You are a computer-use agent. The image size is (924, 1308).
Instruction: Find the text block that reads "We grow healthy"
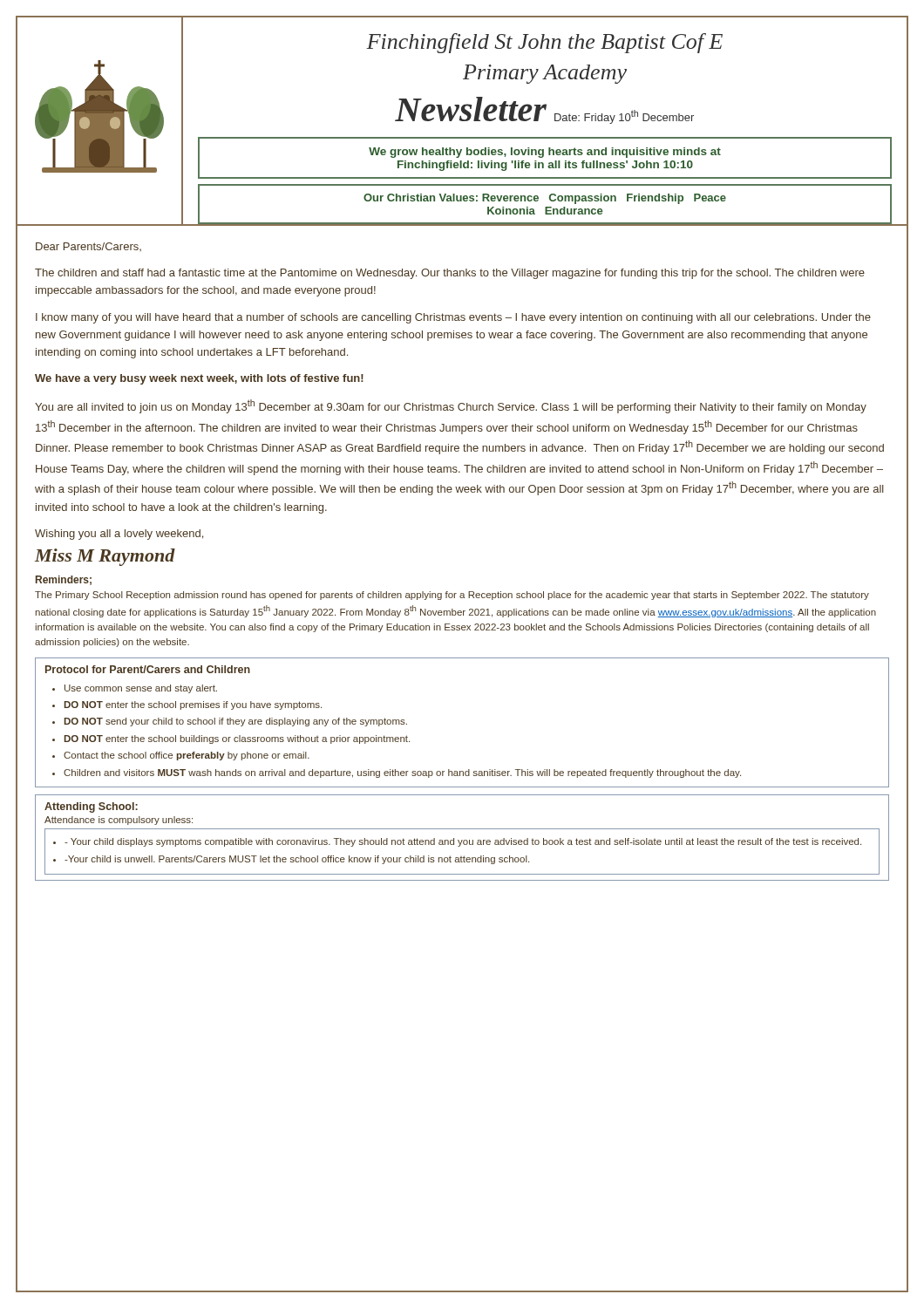point(545,158)
